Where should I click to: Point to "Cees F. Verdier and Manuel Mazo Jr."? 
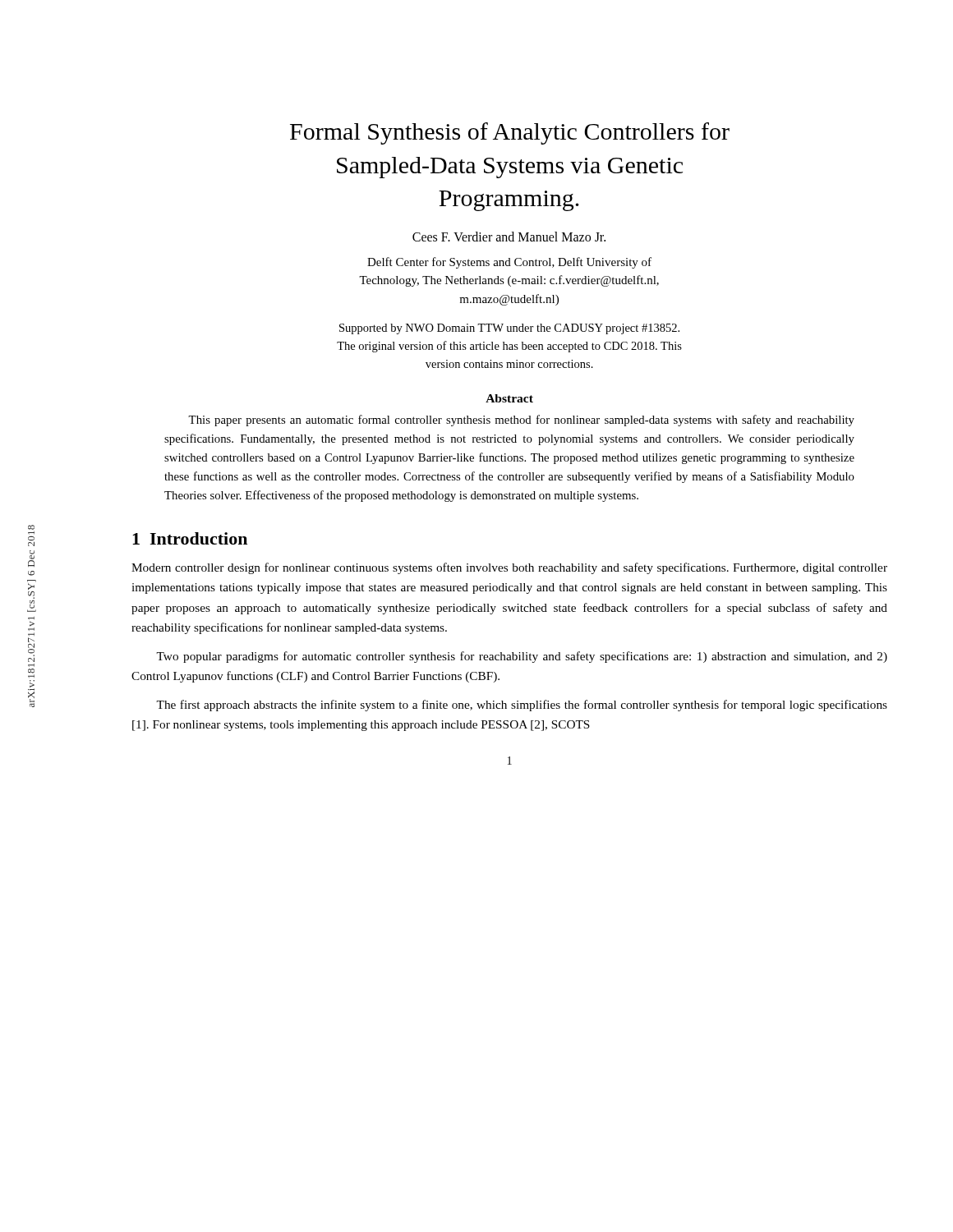[509, 237]
